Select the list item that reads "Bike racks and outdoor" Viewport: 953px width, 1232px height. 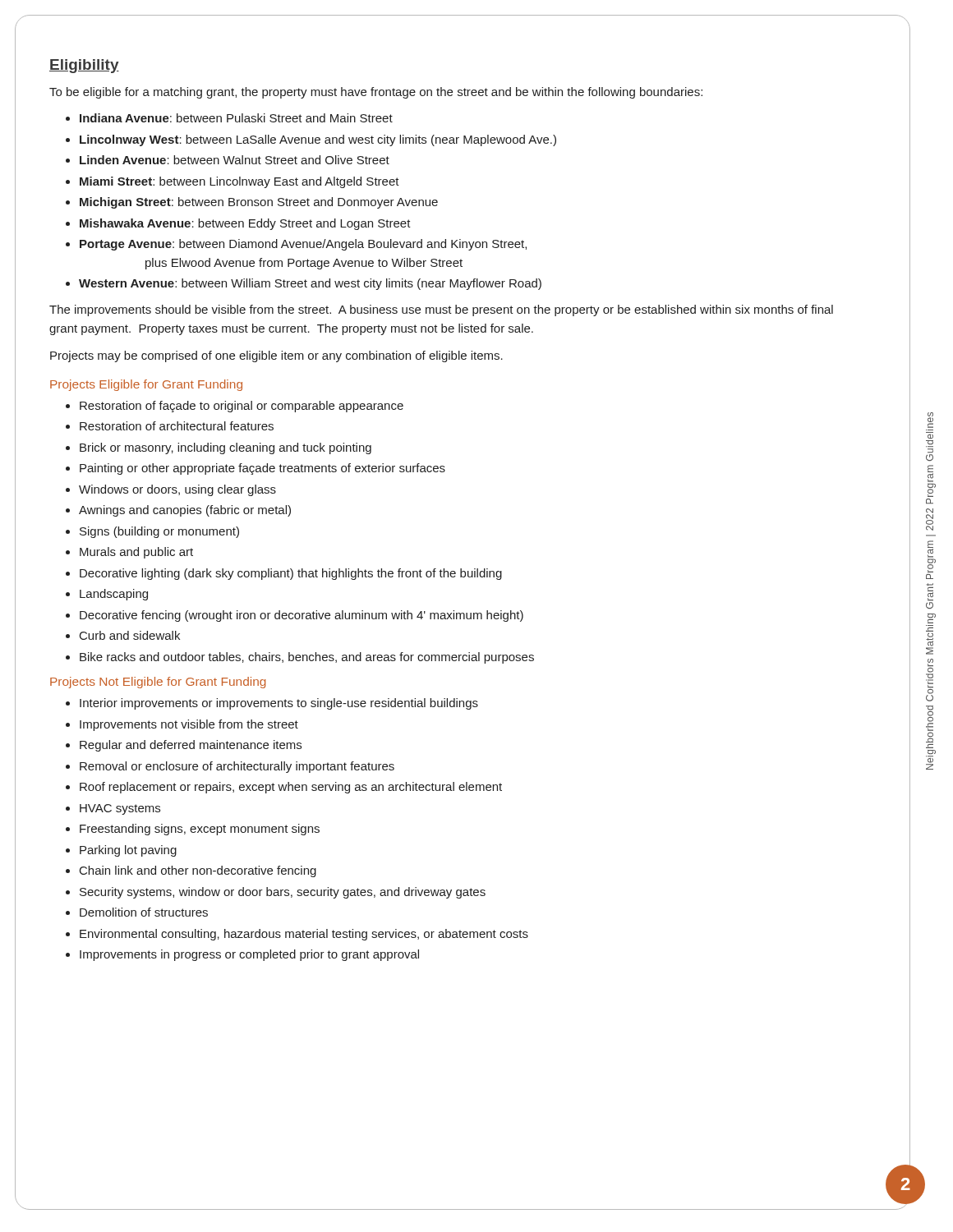pyautogui.click(x=307, y=656)
